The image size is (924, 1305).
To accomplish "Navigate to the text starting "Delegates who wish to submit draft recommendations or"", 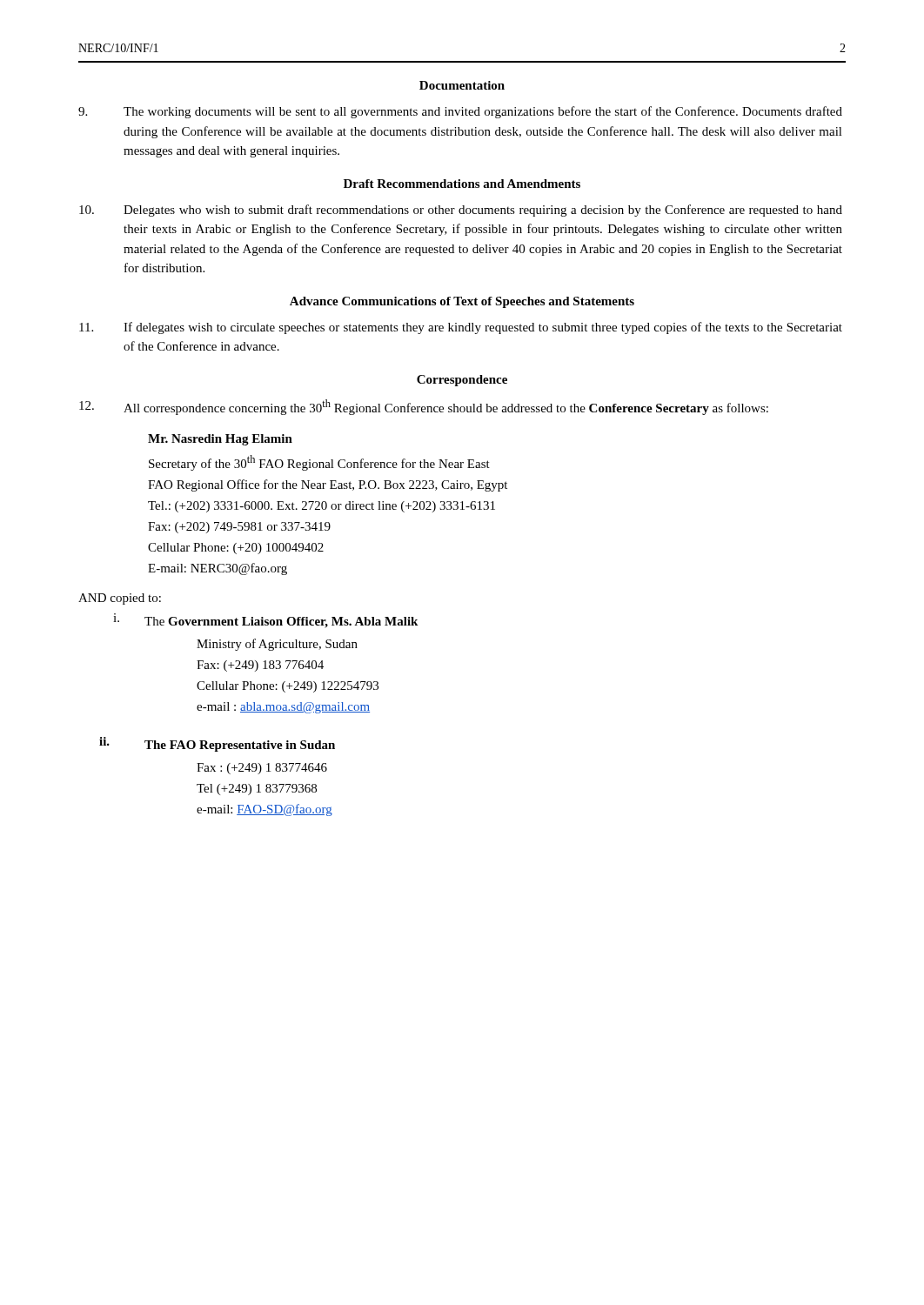I will (x=460, y=239).
